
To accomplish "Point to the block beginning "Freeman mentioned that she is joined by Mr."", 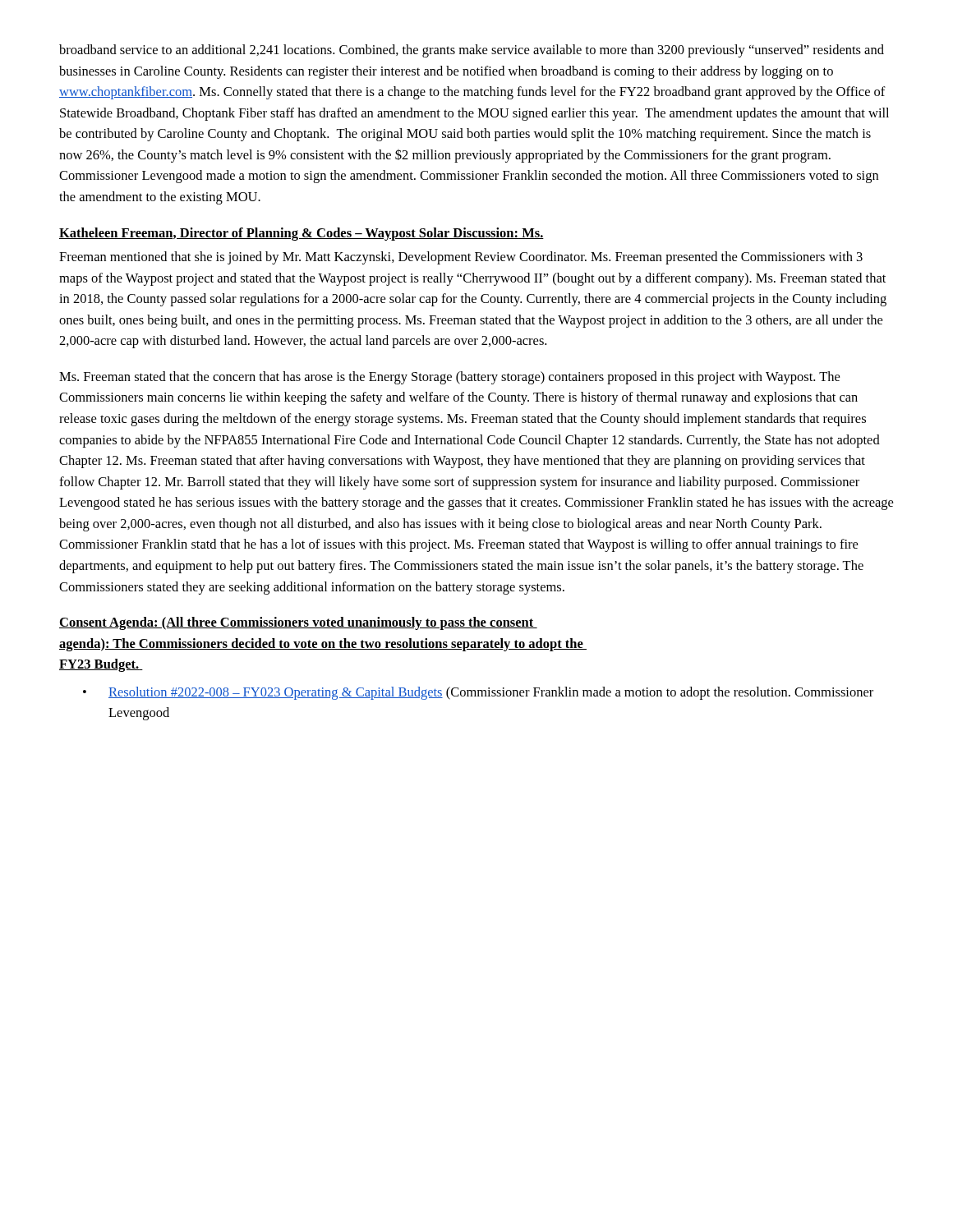I will (473, 299).
